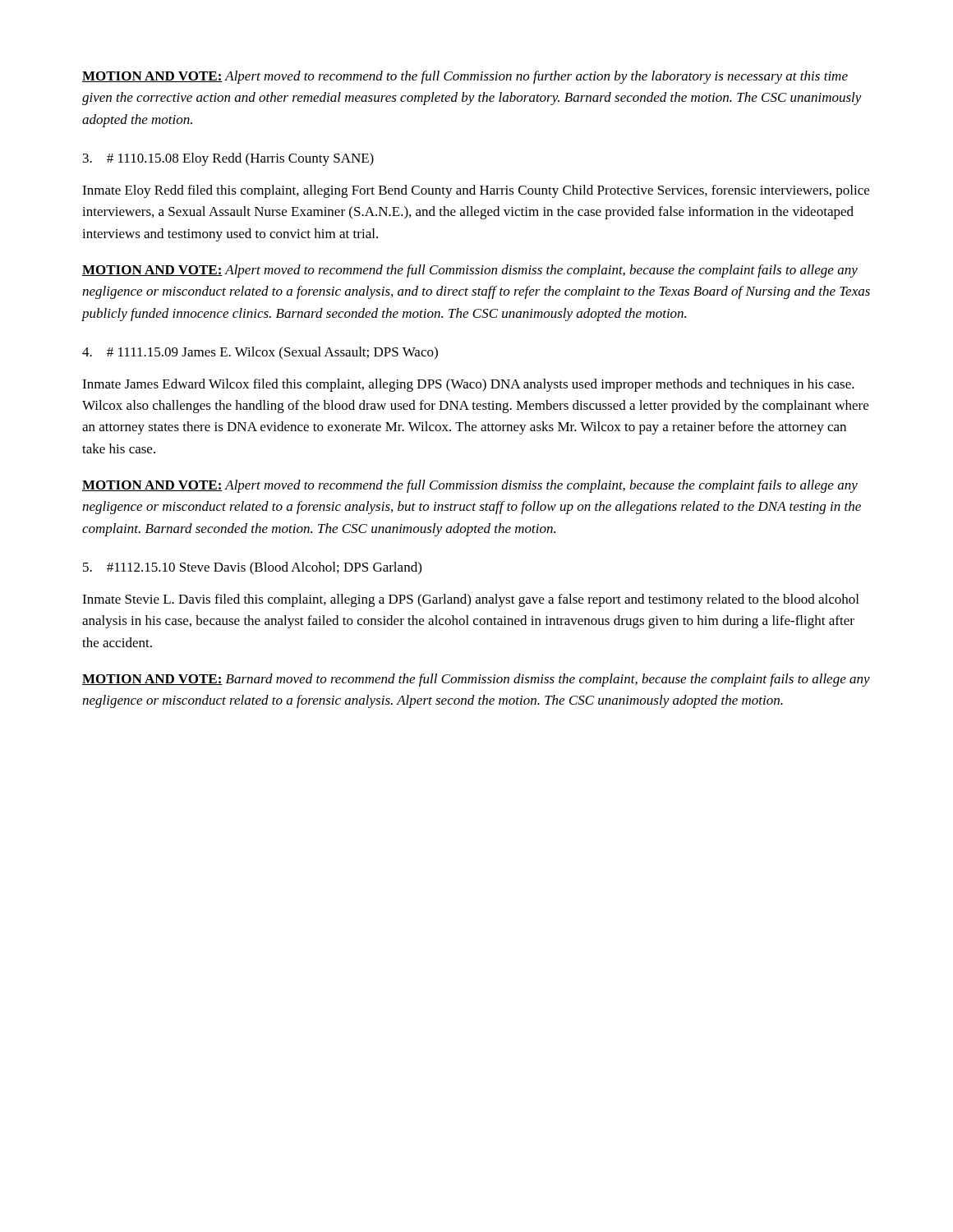Image resolution: width=953 pixels, height=1232 pixels.
Task: Find the section header that says "3. # 1110.15.08 Eloy Redd"
Action: [228, 158]
